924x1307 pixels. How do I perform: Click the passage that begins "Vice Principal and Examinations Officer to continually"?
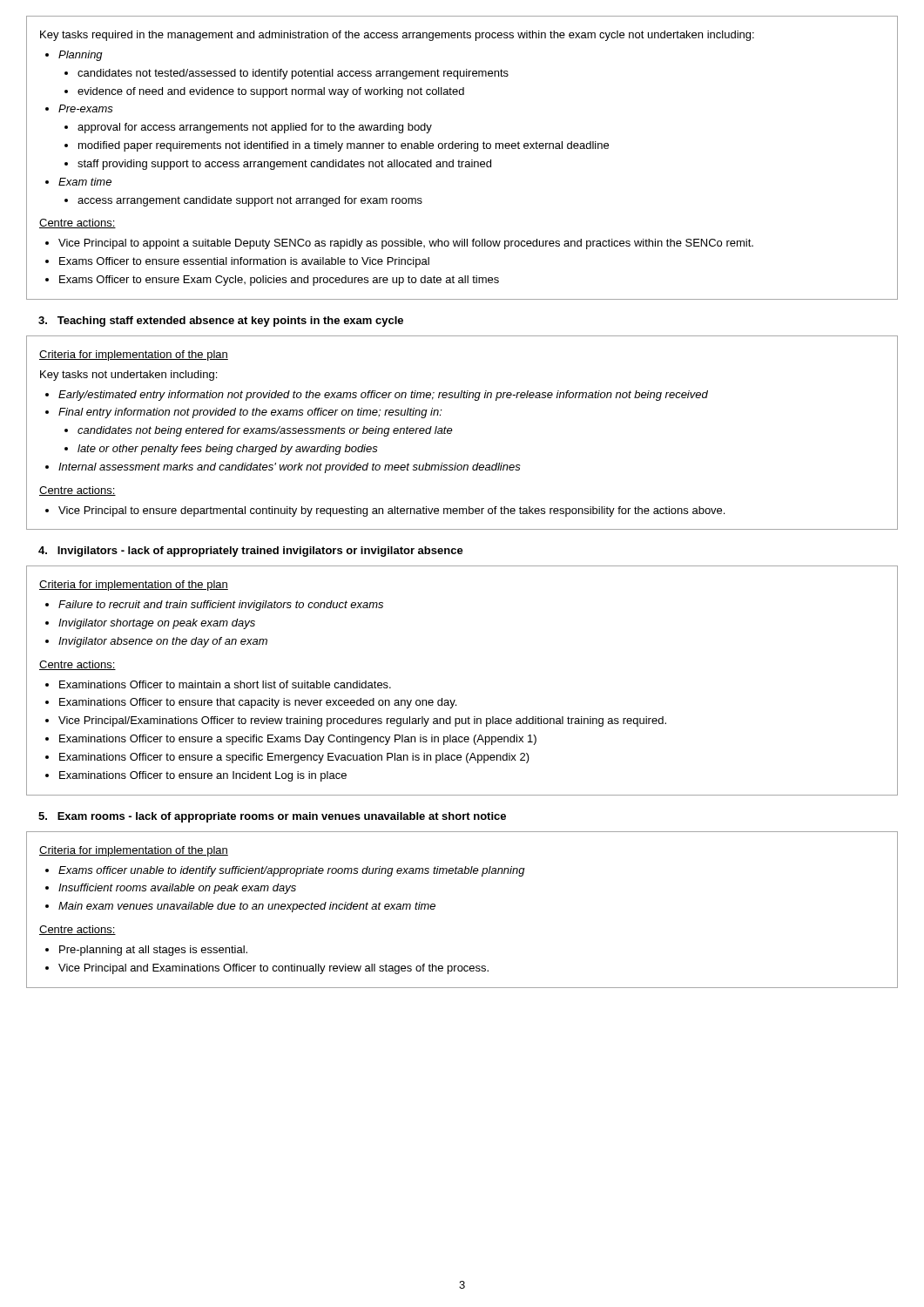click(274, 967)
